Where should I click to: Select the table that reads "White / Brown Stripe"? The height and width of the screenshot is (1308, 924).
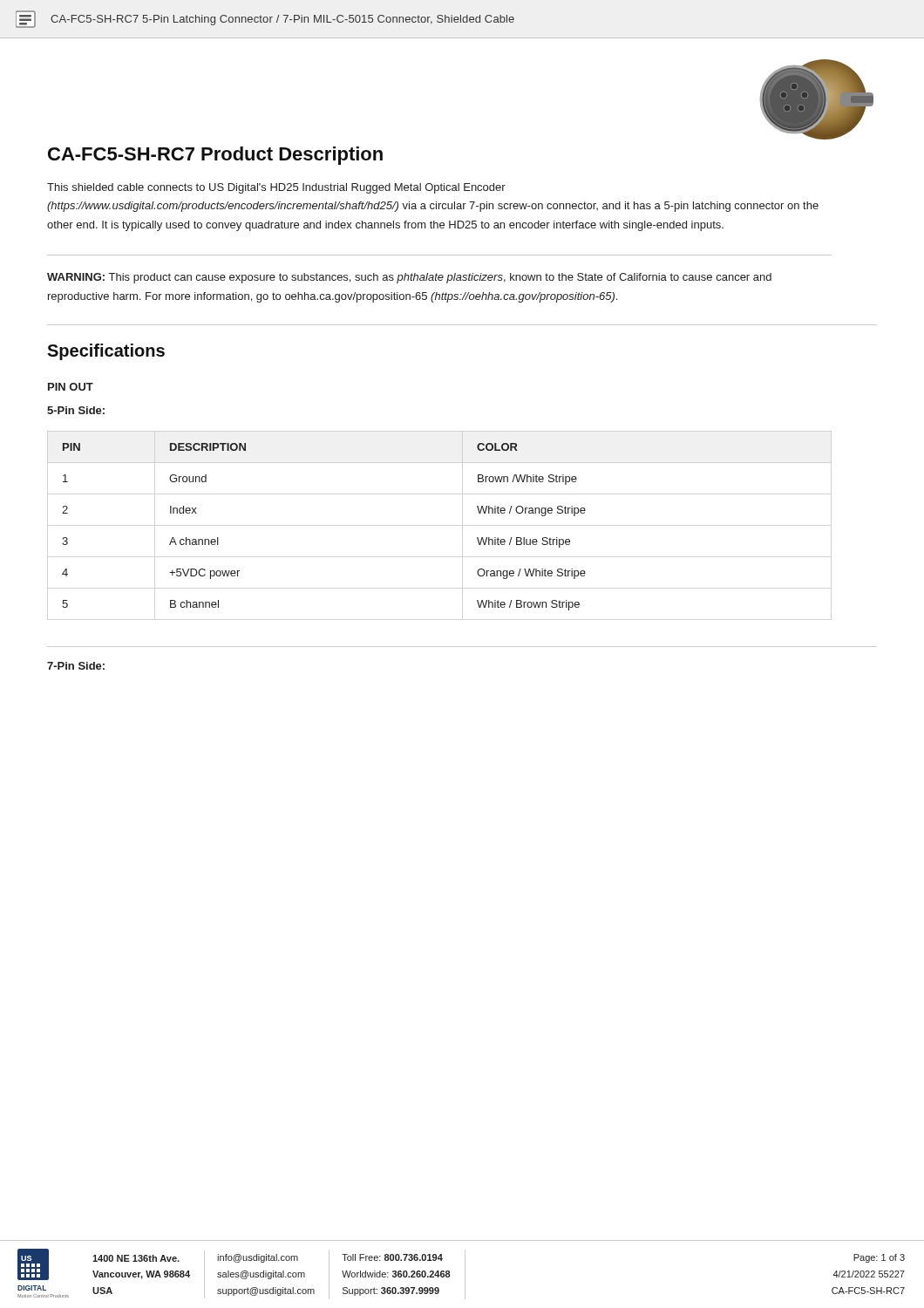coord(439,526)
